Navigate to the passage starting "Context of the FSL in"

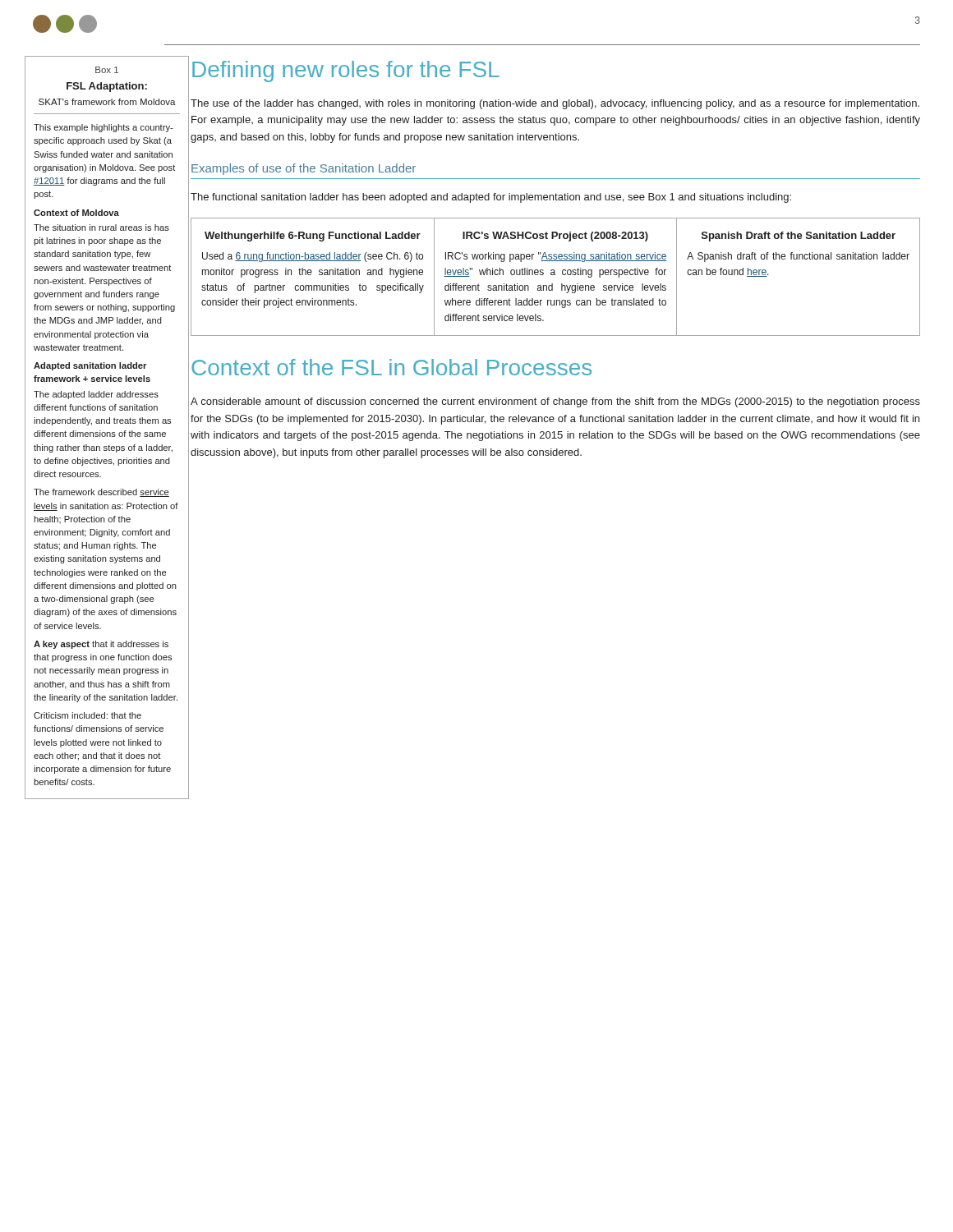(392, 368)
